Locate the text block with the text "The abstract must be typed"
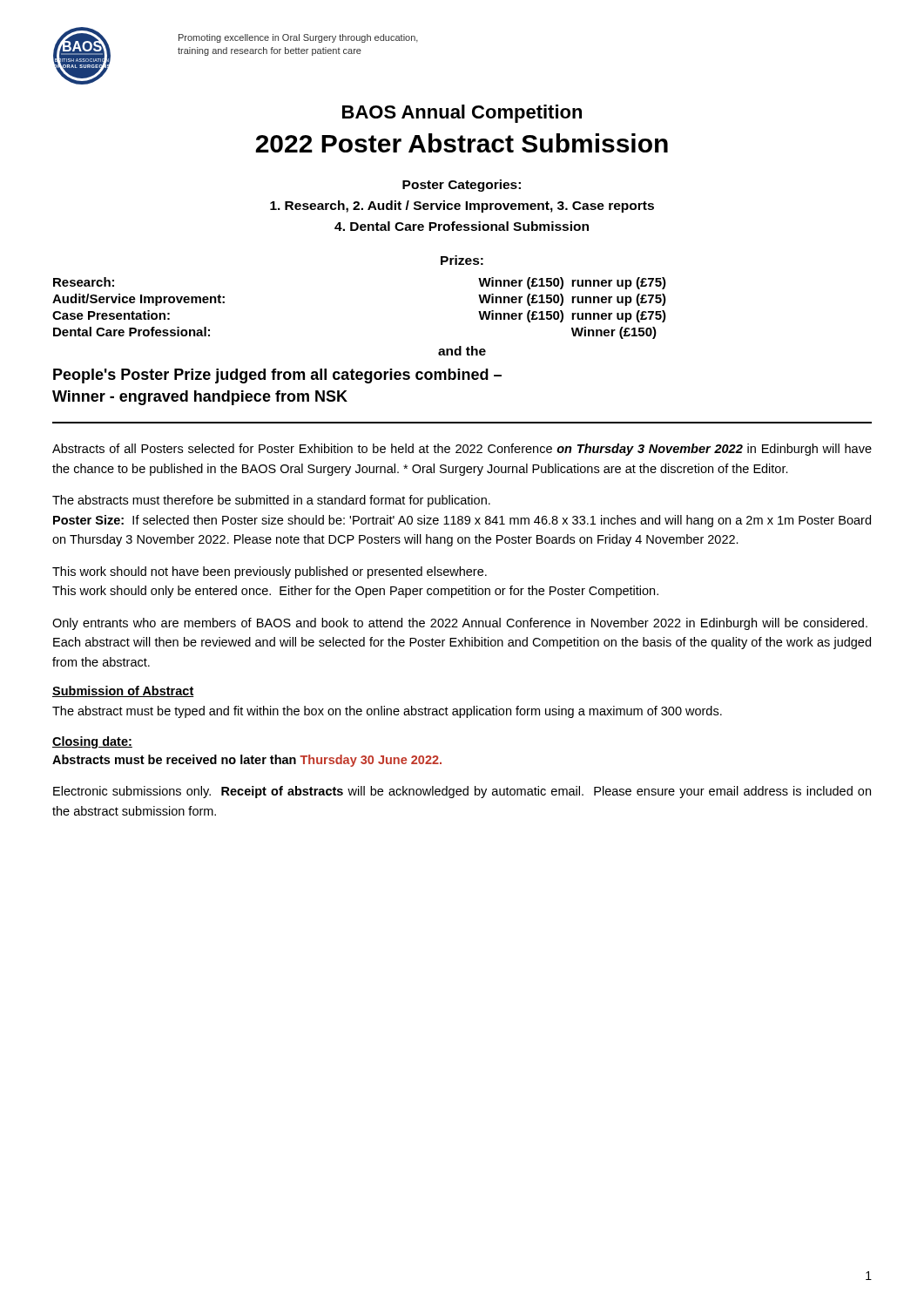Viewport: 924px width, 1307px height. 387,711
